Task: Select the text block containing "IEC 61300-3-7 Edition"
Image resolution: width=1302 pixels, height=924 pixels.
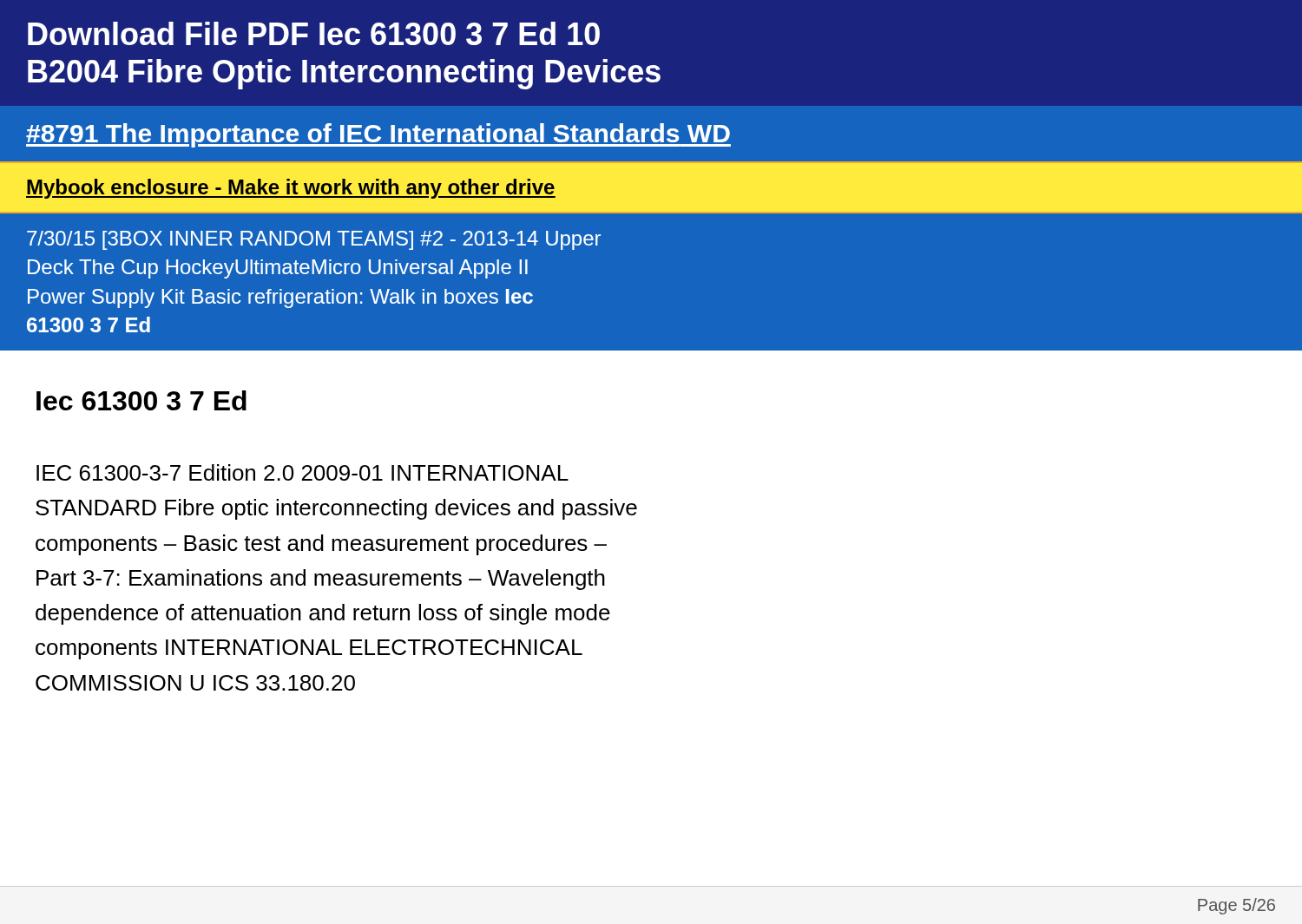Action: pyautogui.click(x=302, y=472)
